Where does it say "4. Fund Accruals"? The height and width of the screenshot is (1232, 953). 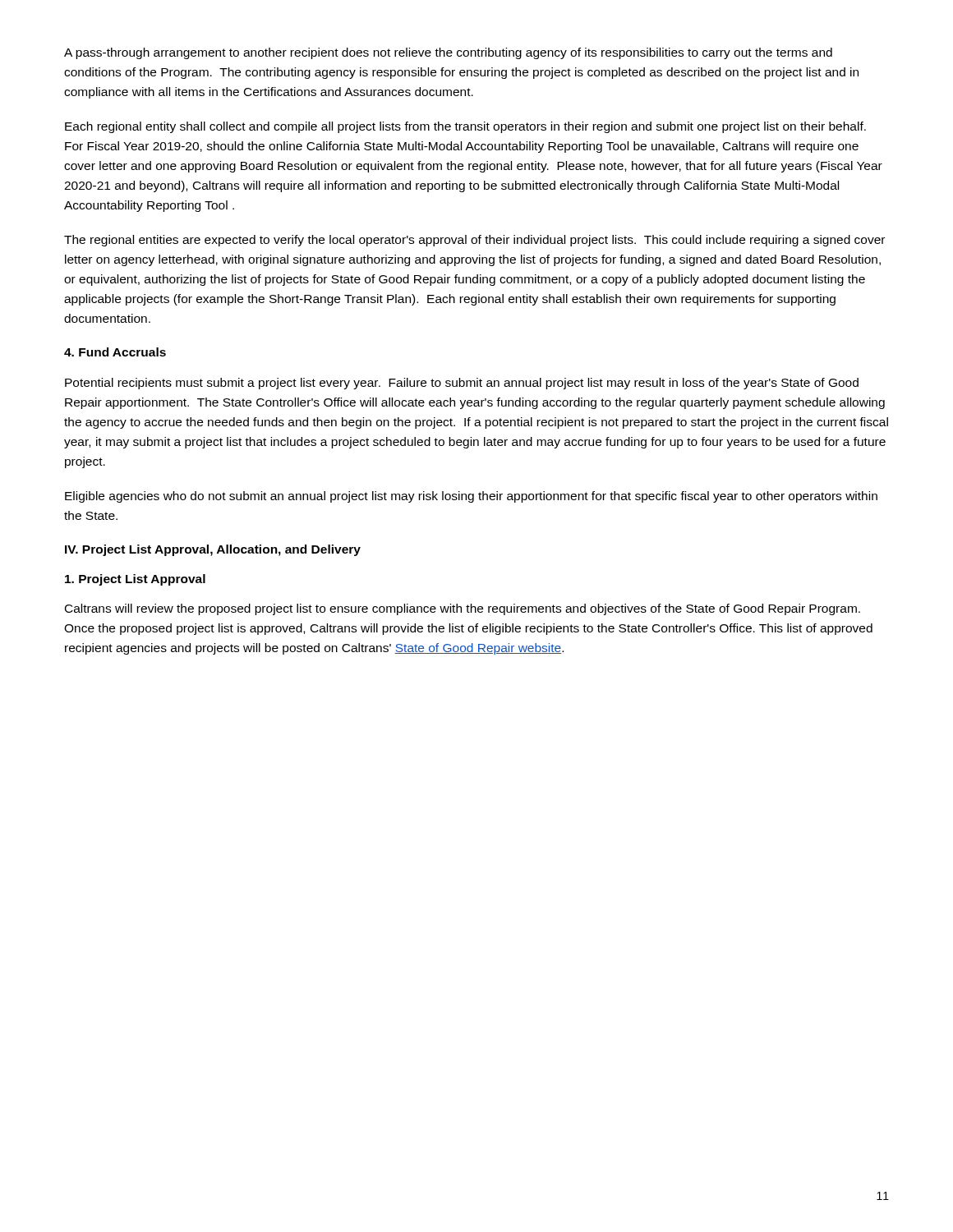click(x=115, y=352)
